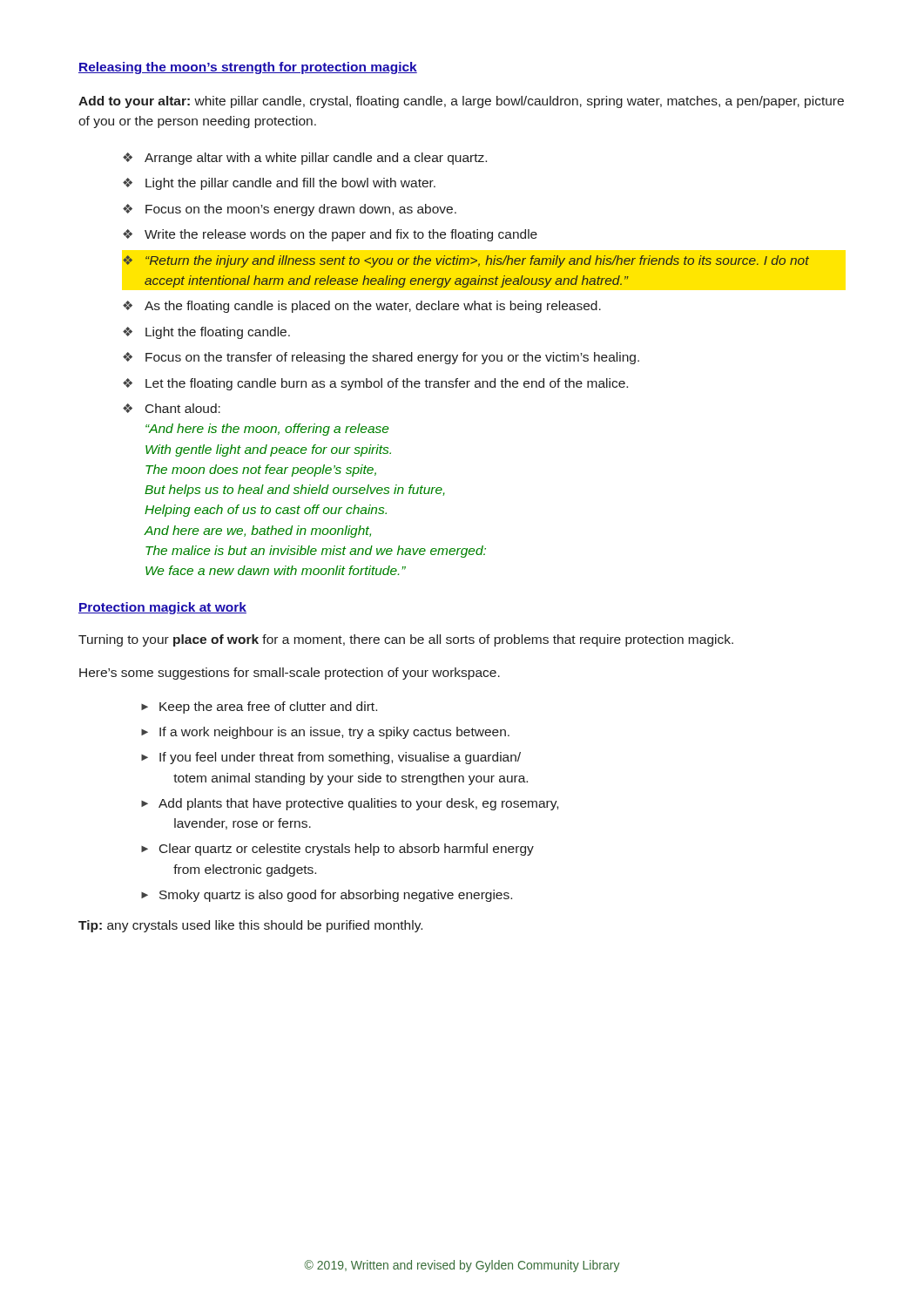Select the text block starting "❖ Light the pillar candle and fill the"

(x=279, y=183)
